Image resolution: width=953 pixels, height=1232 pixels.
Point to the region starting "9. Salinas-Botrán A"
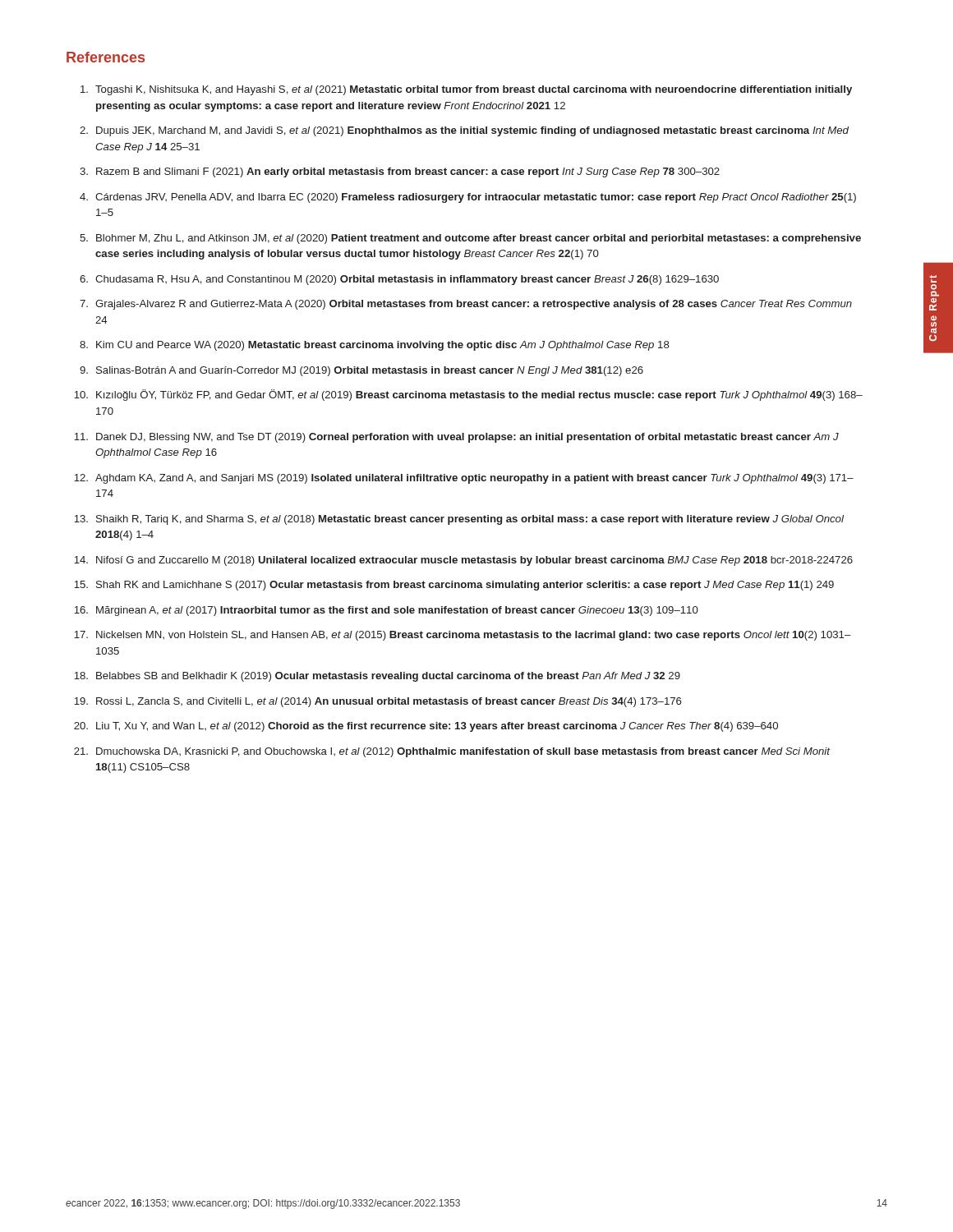464,370
